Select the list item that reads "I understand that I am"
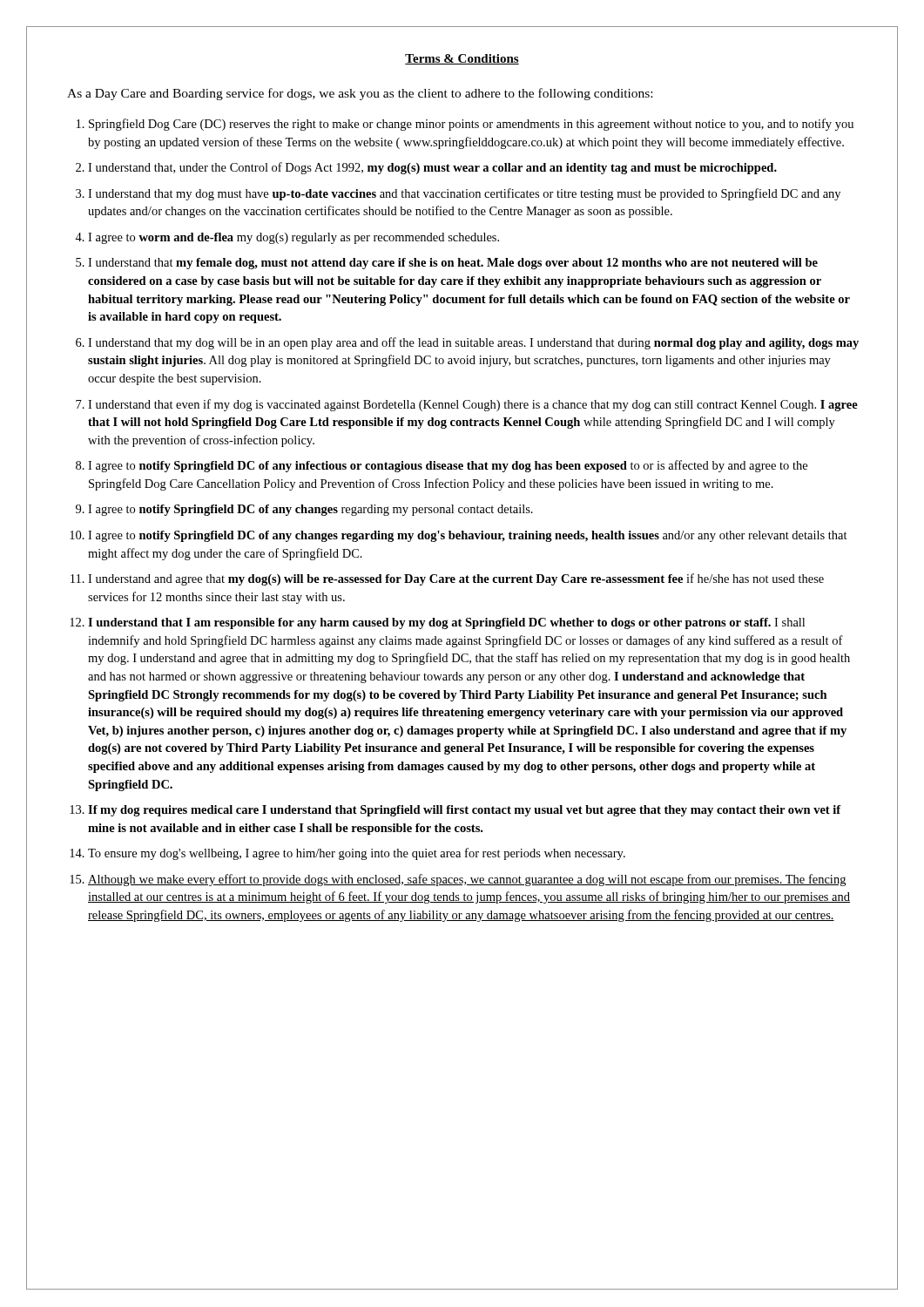This screenshot has height=1307, width=924. [x=474, y=703]
